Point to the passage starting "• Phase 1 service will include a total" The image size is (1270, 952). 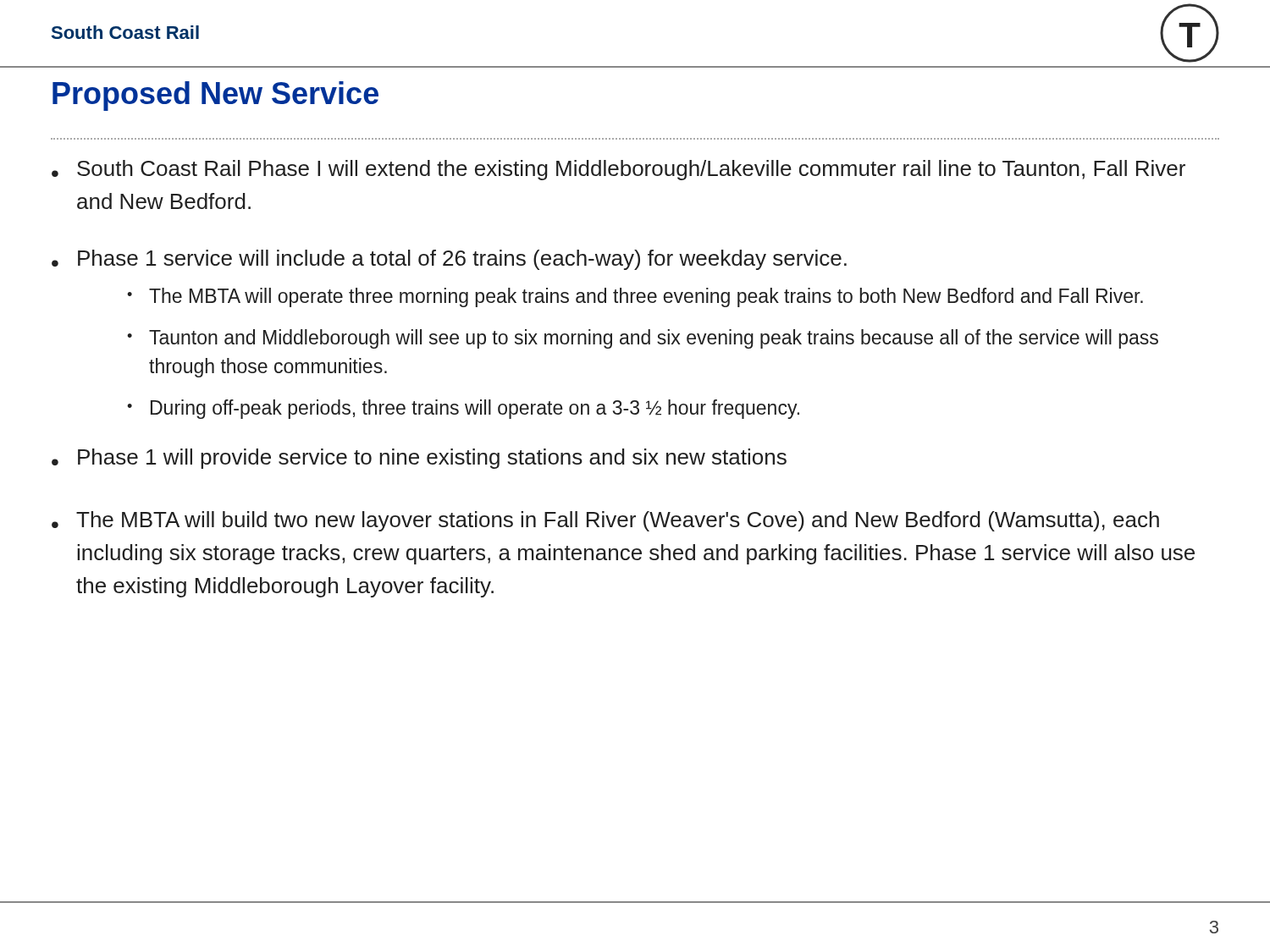[635, 338]
